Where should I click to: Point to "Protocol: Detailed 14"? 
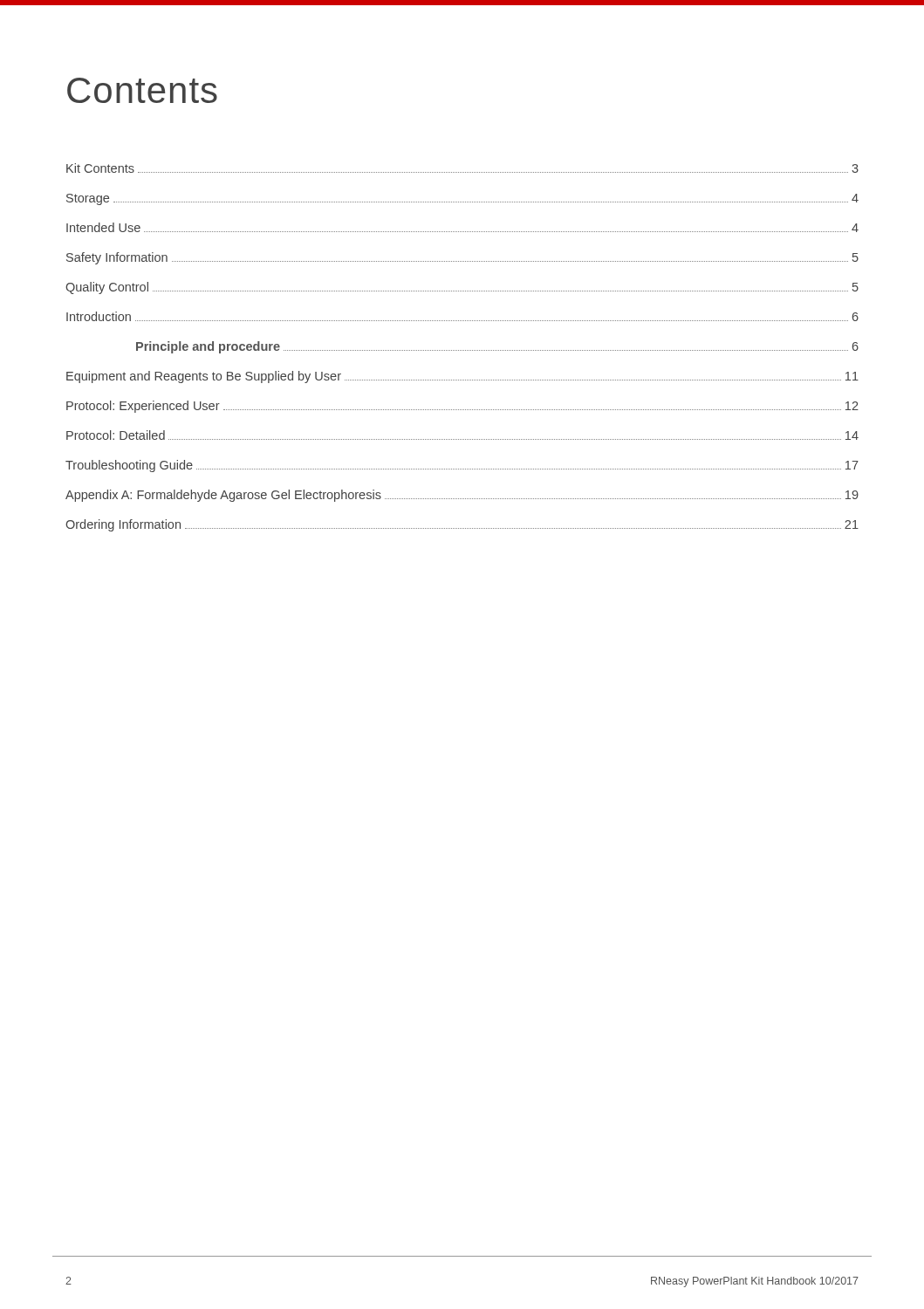click(x=462, y=435)
